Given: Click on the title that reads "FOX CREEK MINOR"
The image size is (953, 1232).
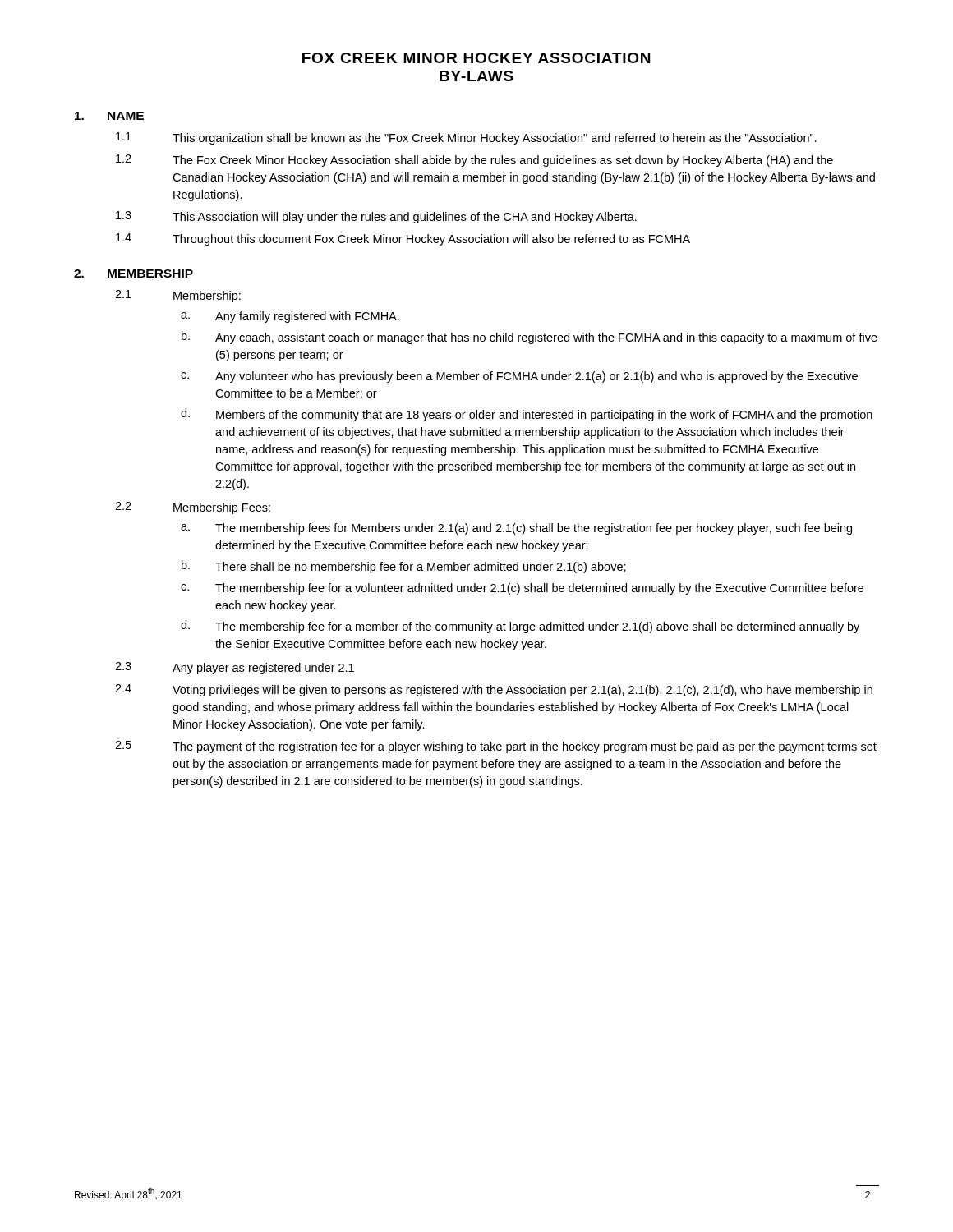Looking at the screenshot, I should pos(476,67).
